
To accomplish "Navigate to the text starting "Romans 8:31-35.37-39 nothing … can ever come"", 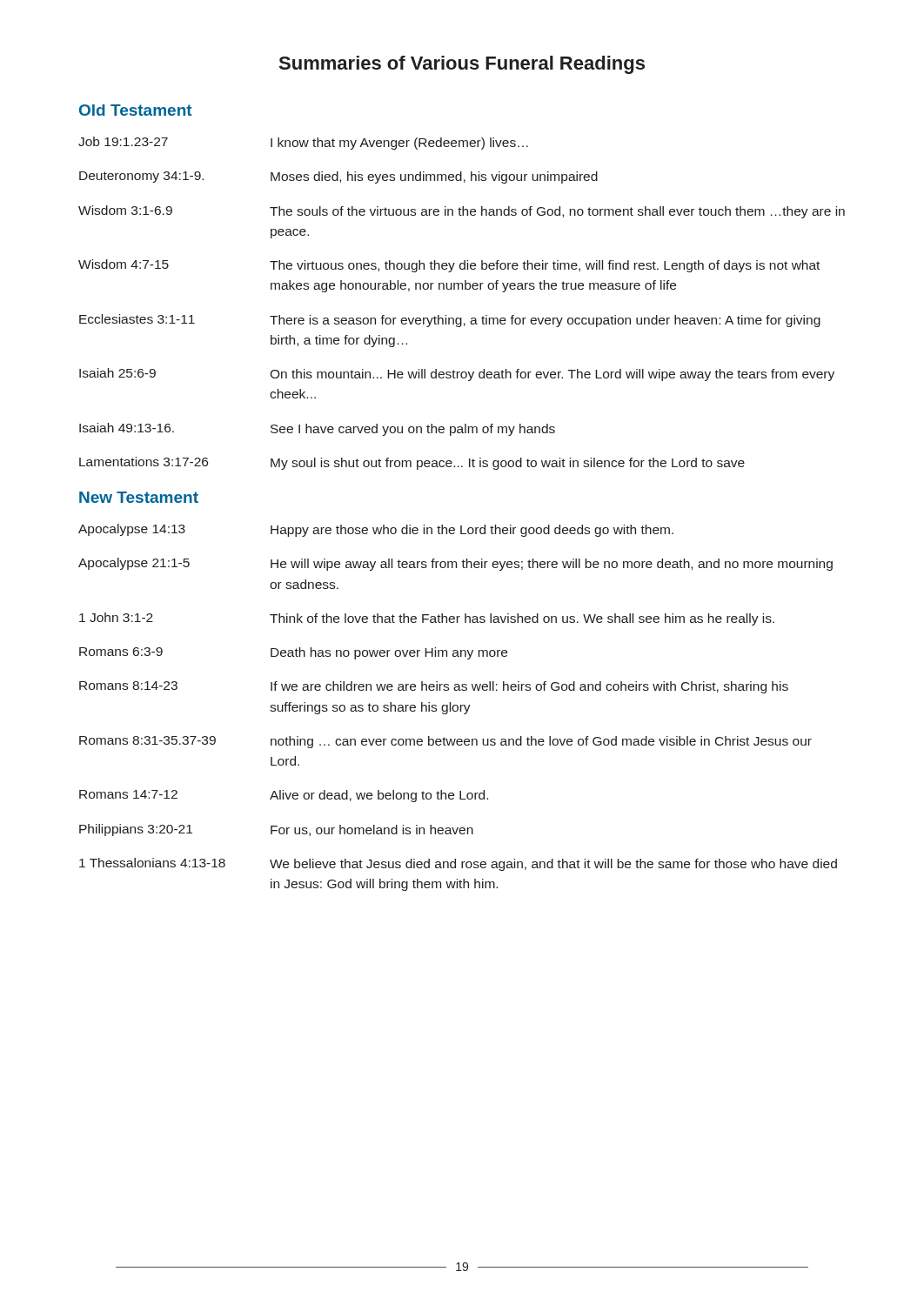I will 462,751.
